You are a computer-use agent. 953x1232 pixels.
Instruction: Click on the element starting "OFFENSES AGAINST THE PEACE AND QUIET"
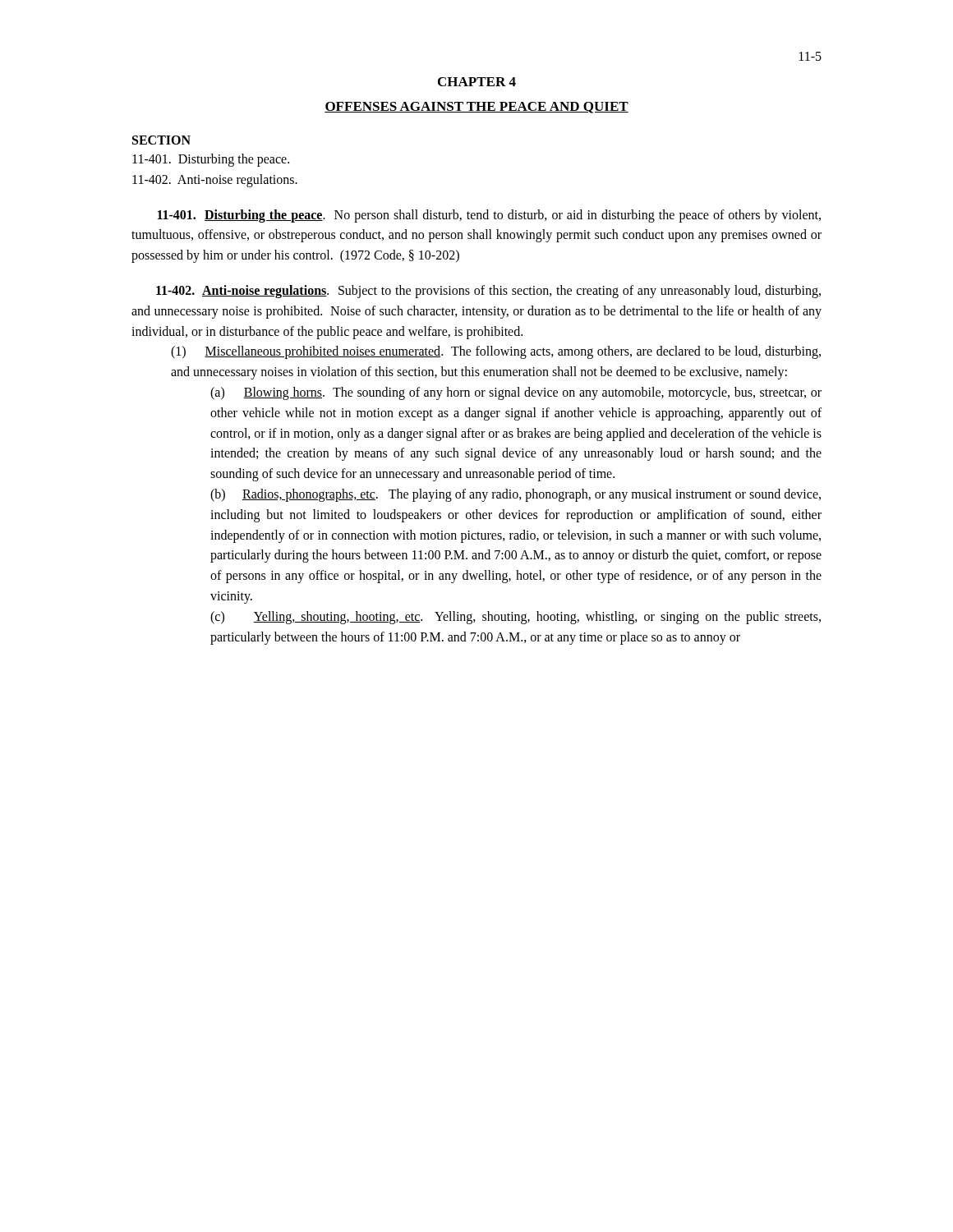pyautogui.click(x=476, y=106)
